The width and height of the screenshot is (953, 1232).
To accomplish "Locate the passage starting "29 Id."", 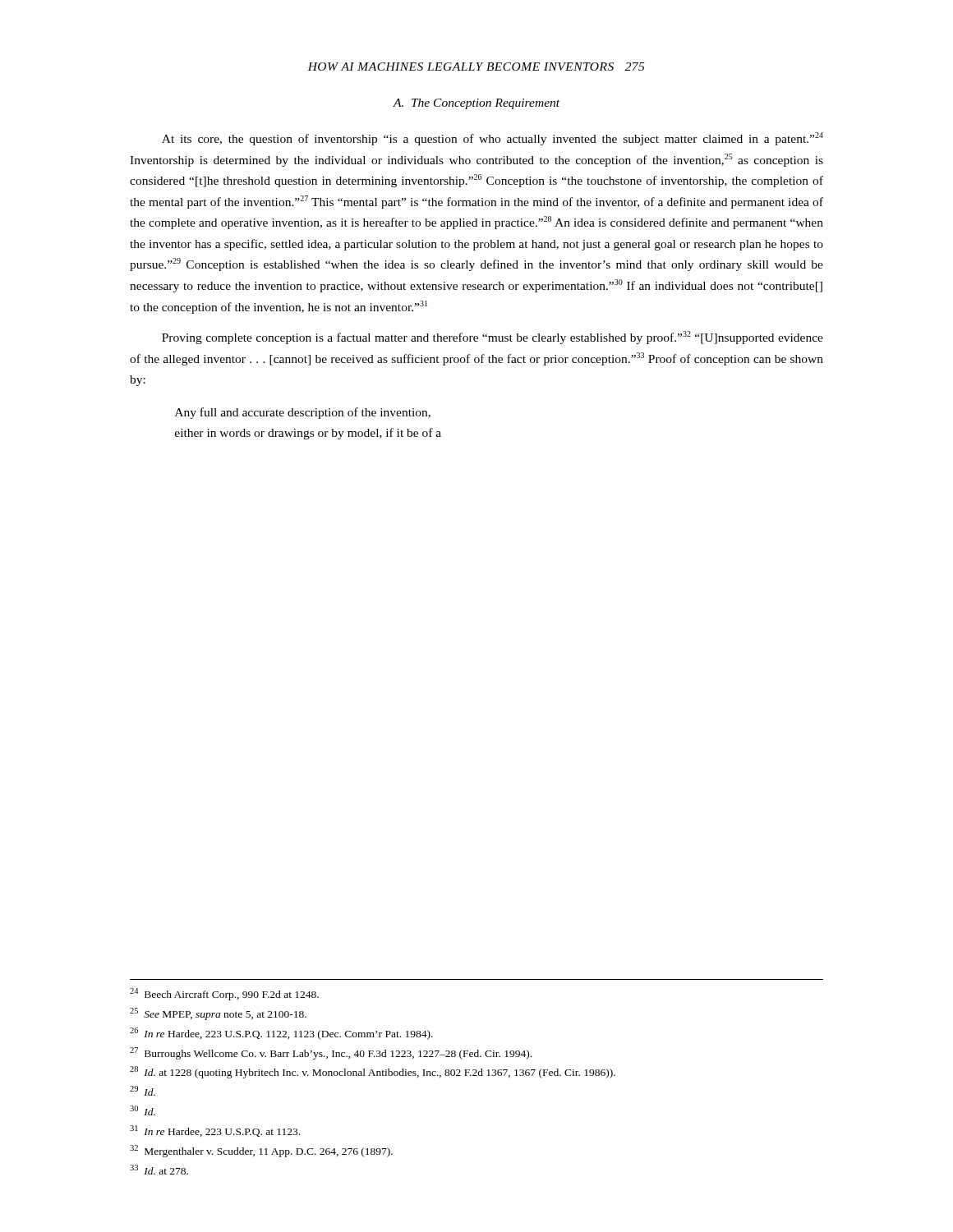I will point(143,1091).
